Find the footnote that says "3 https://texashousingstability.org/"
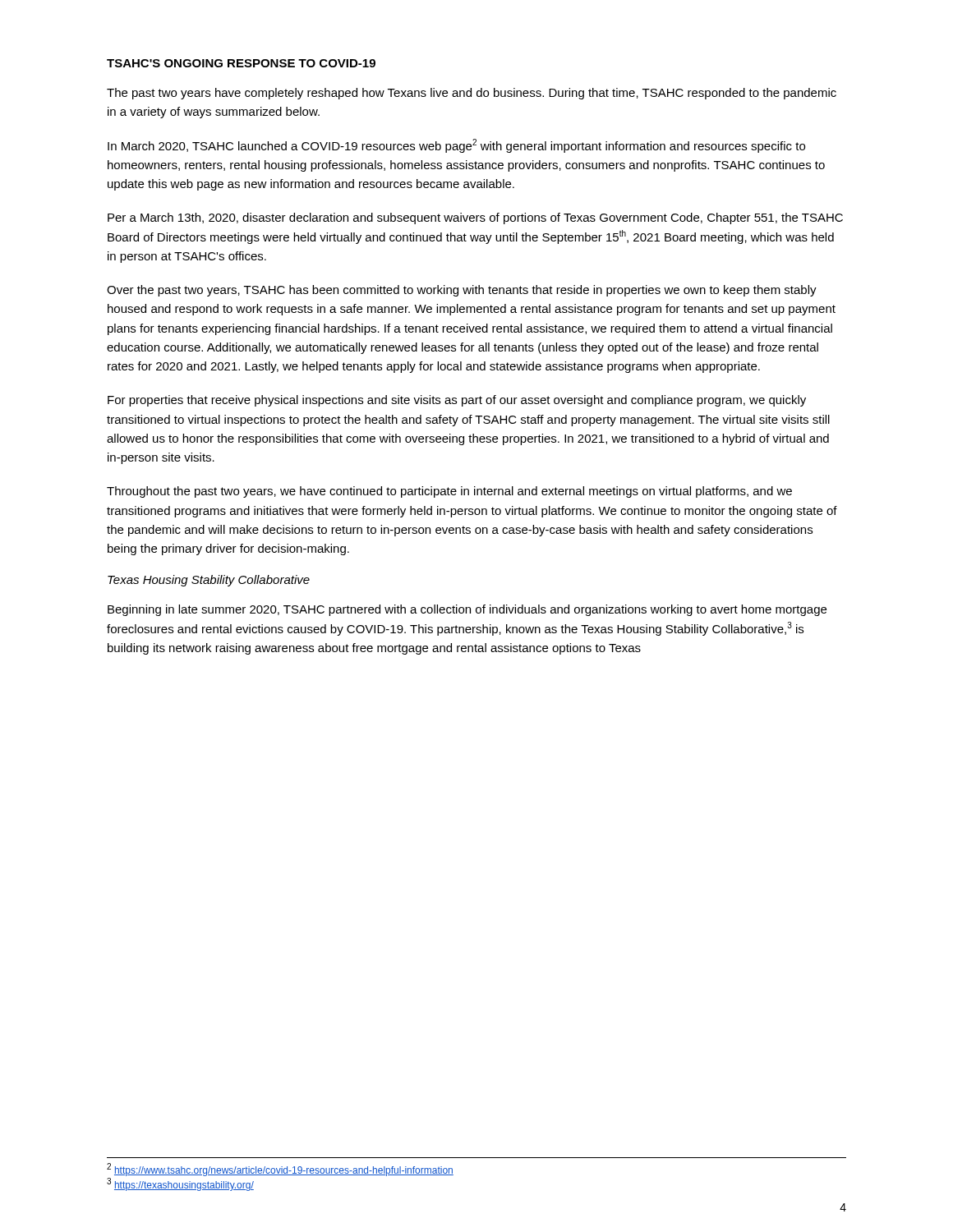This screenshot has width=953, height=1232. point(180,1184)
